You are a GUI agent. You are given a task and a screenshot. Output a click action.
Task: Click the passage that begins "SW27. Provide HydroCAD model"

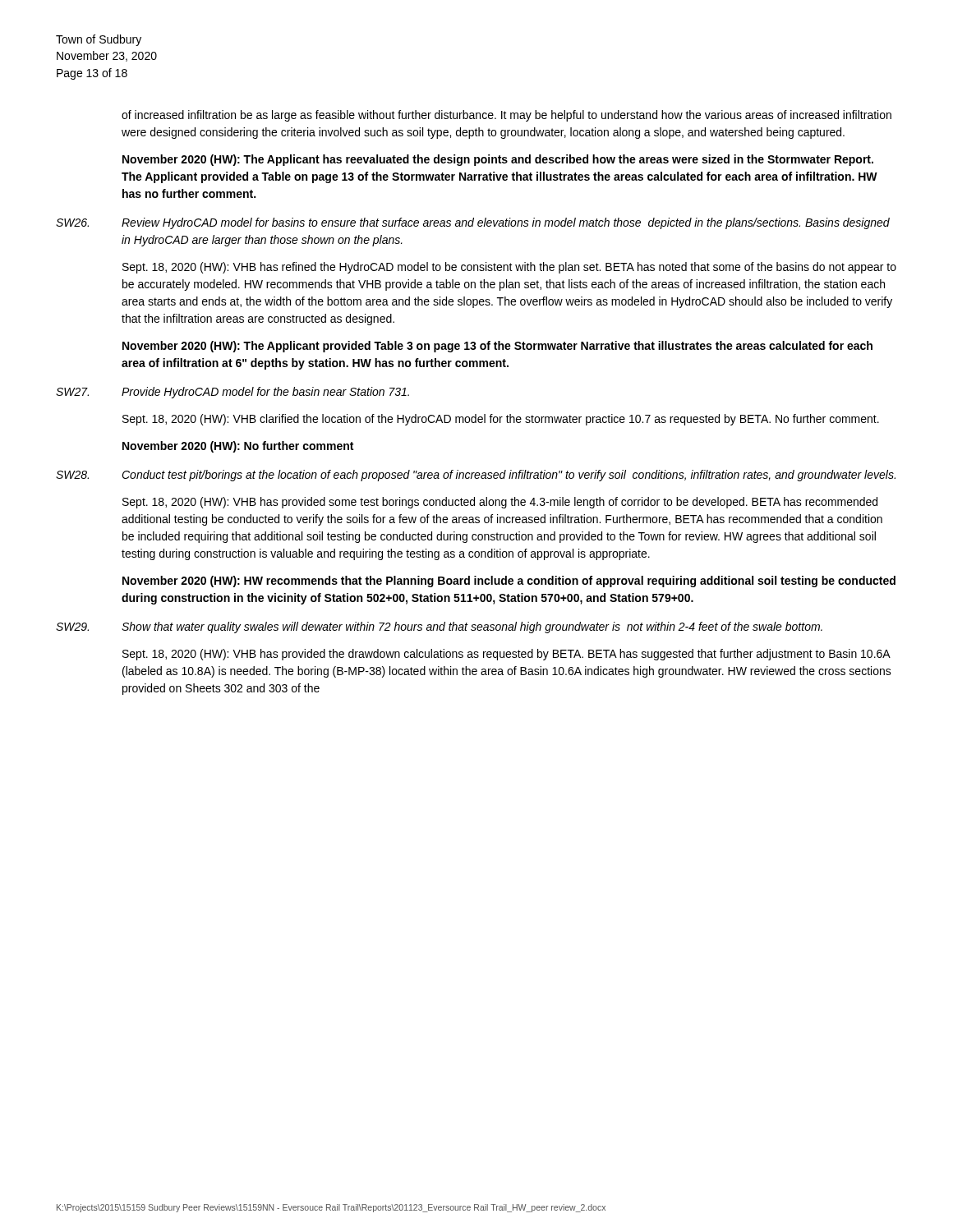tap(232, 393)
